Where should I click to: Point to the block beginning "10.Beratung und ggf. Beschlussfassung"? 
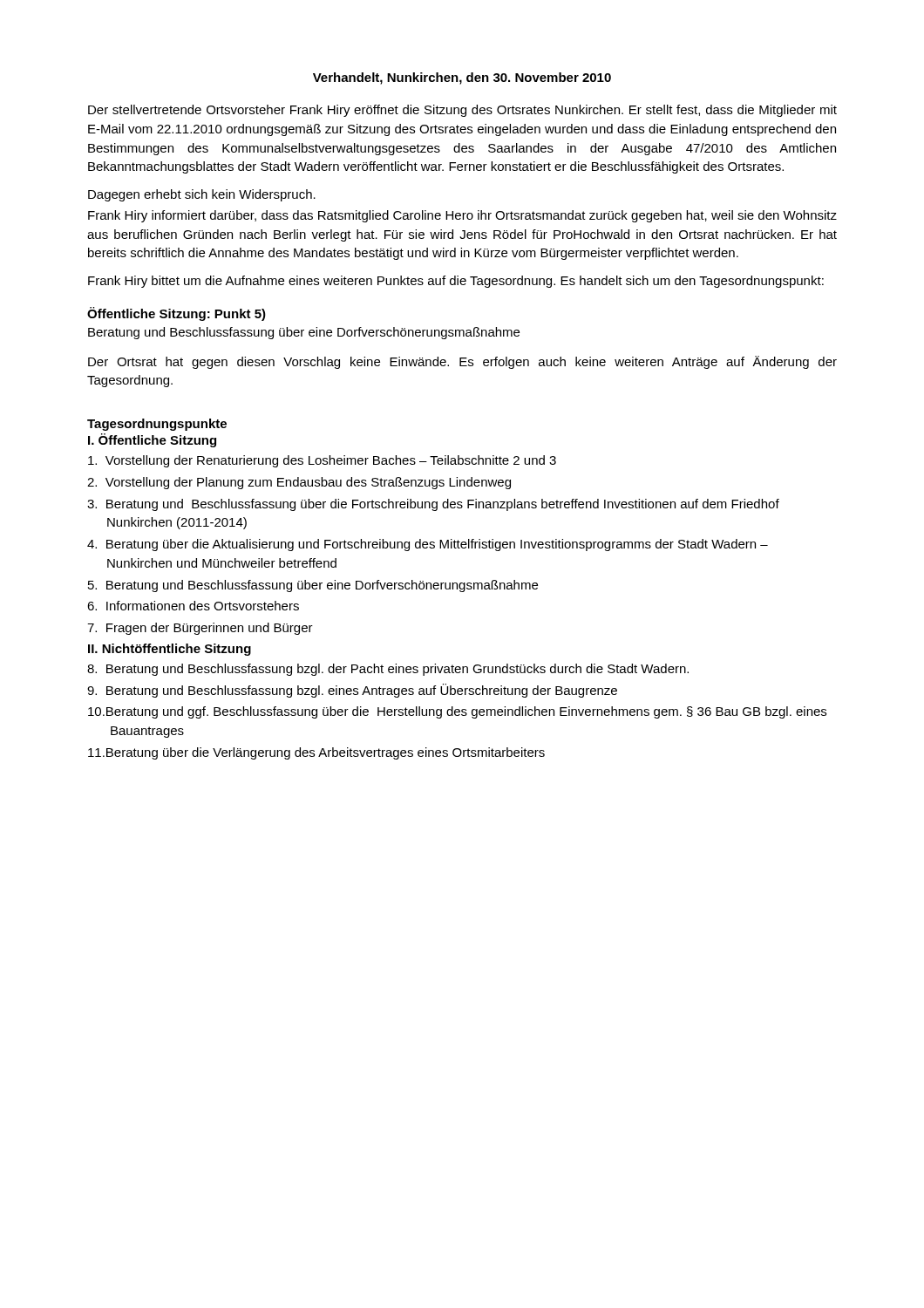[457, 721]
